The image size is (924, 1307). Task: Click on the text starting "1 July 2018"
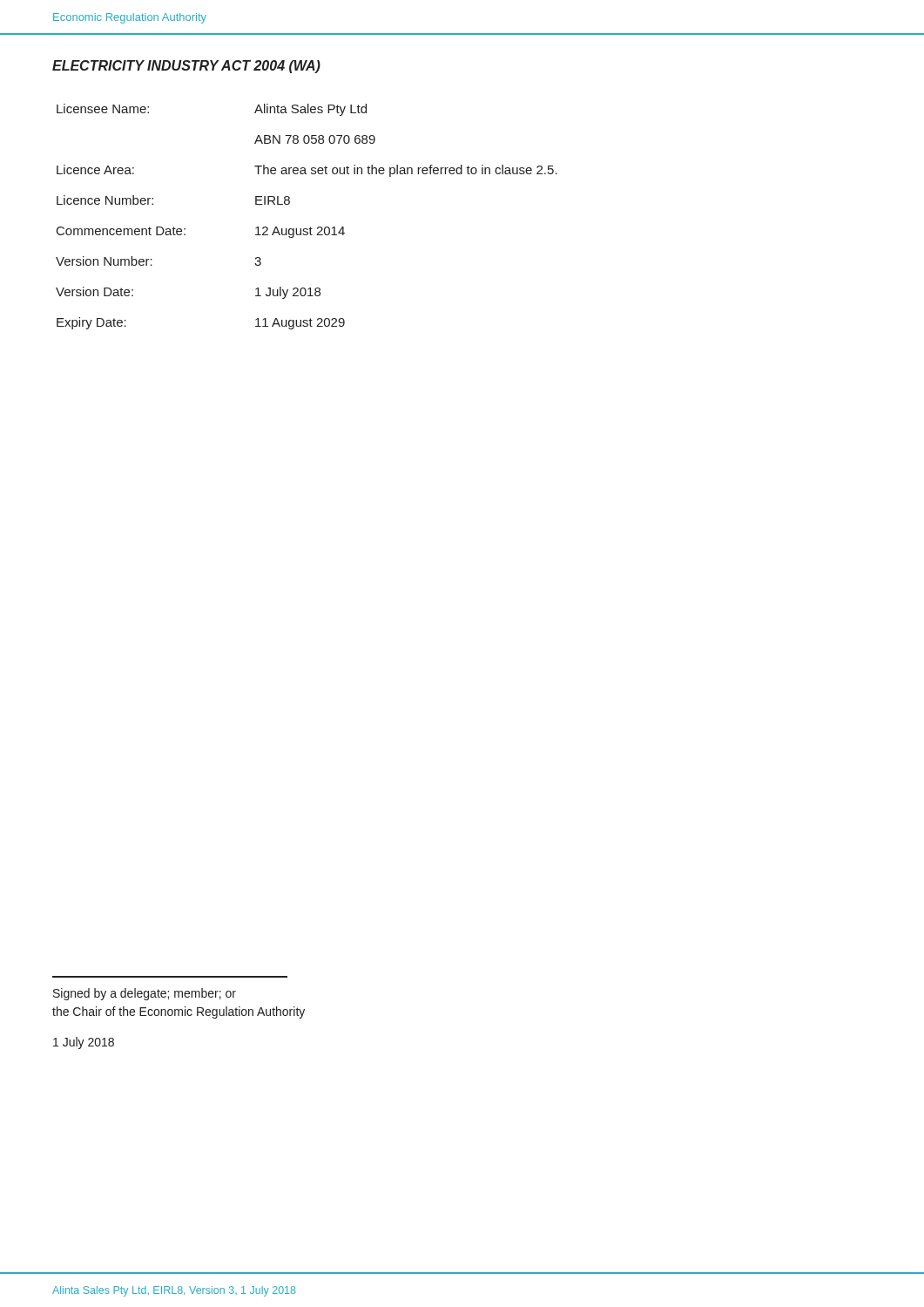click(x=83, y=1042)
